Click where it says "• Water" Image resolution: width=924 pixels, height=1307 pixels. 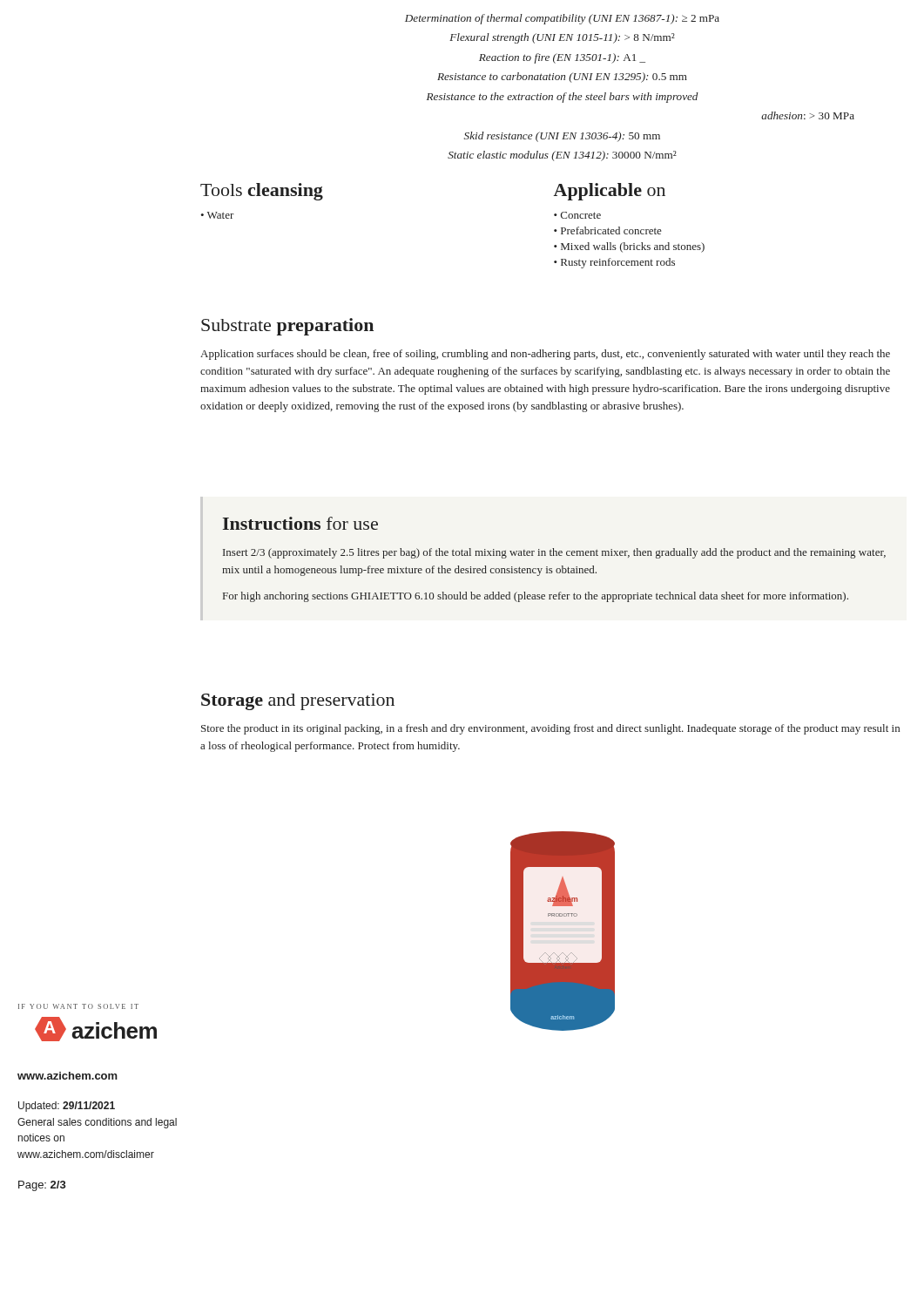tap(217, 215)
